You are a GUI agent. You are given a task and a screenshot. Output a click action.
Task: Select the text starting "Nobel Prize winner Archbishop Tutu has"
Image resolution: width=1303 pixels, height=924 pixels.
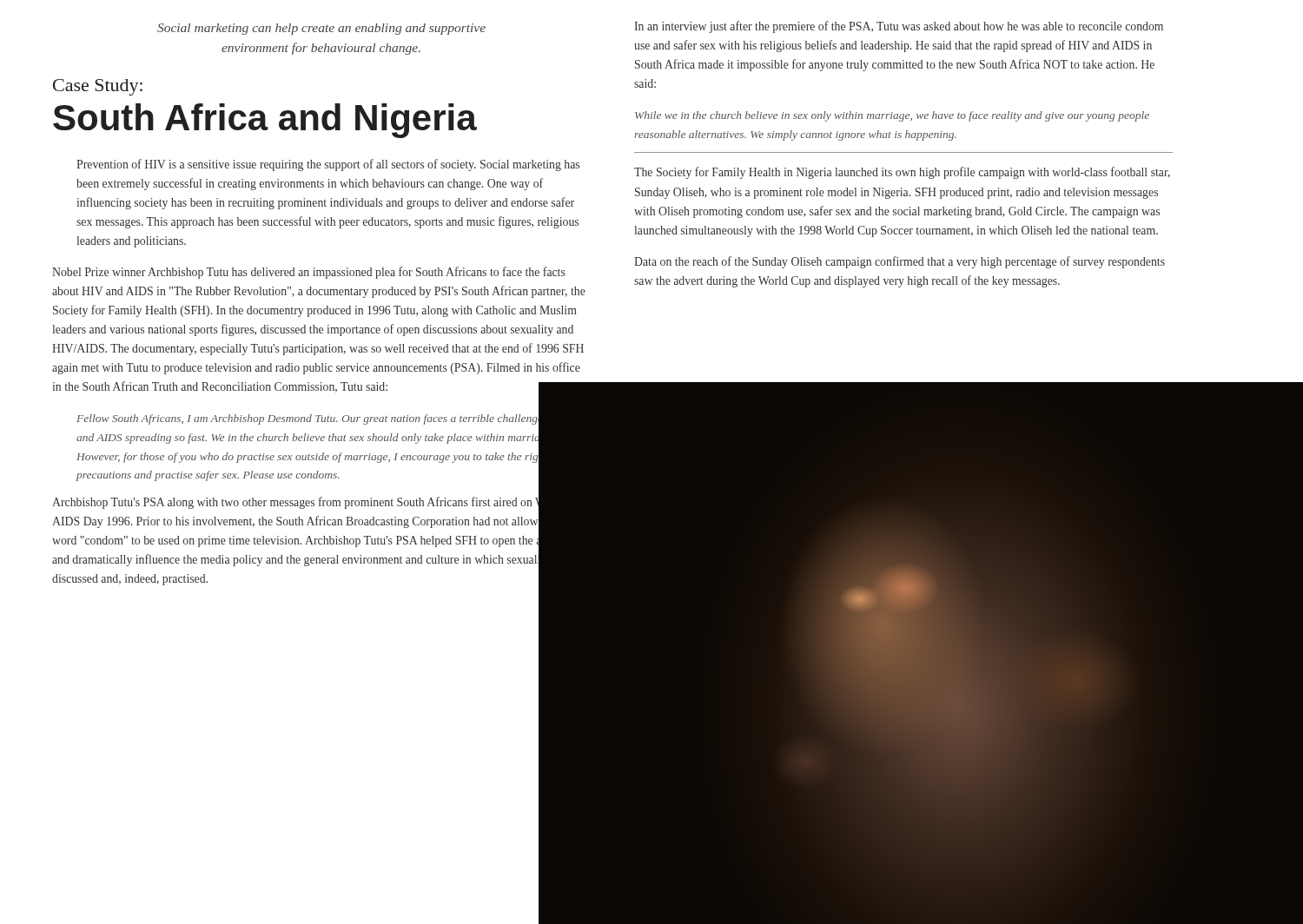(x=319, y=330)
